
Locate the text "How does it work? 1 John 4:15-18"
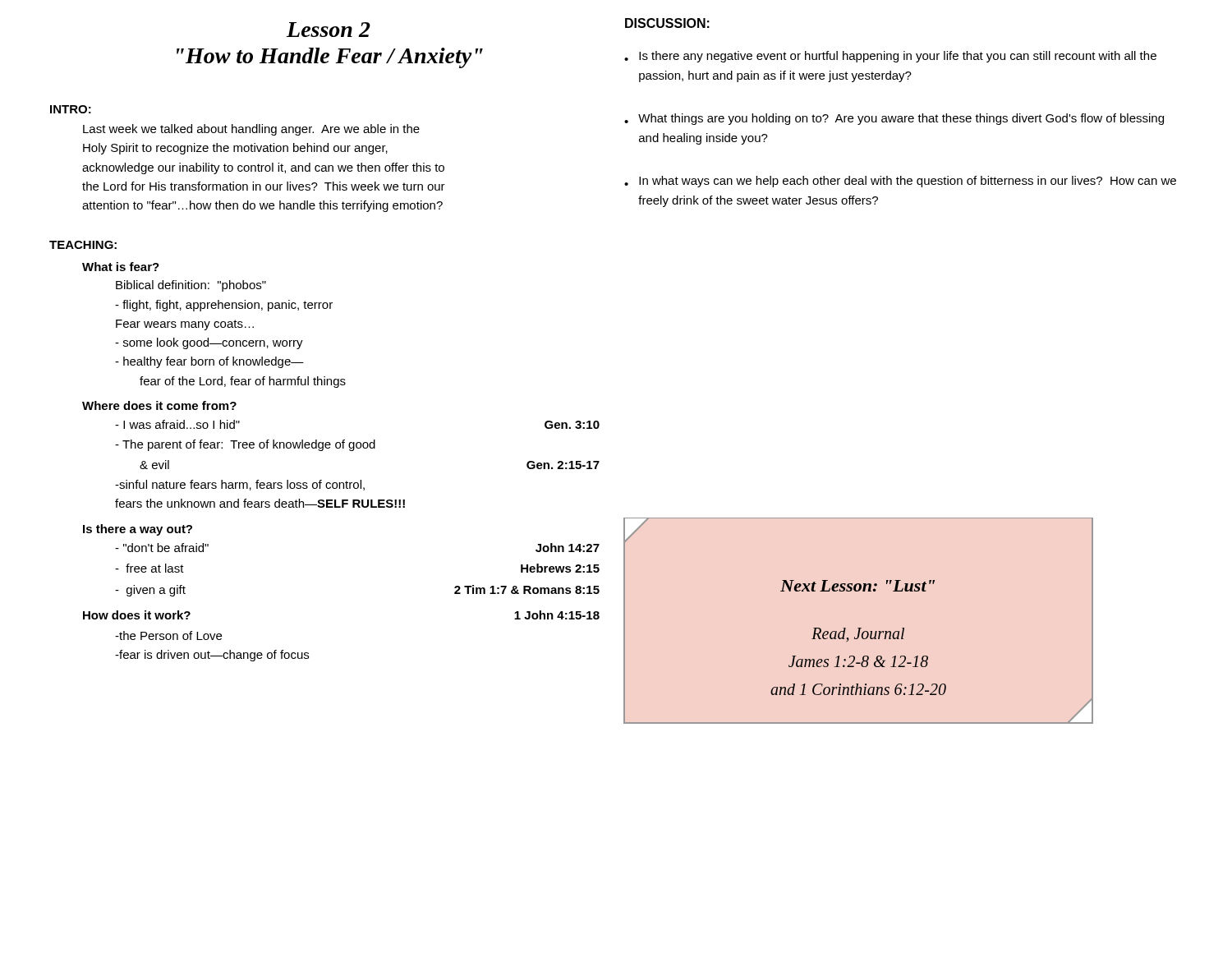coord(137,614)
